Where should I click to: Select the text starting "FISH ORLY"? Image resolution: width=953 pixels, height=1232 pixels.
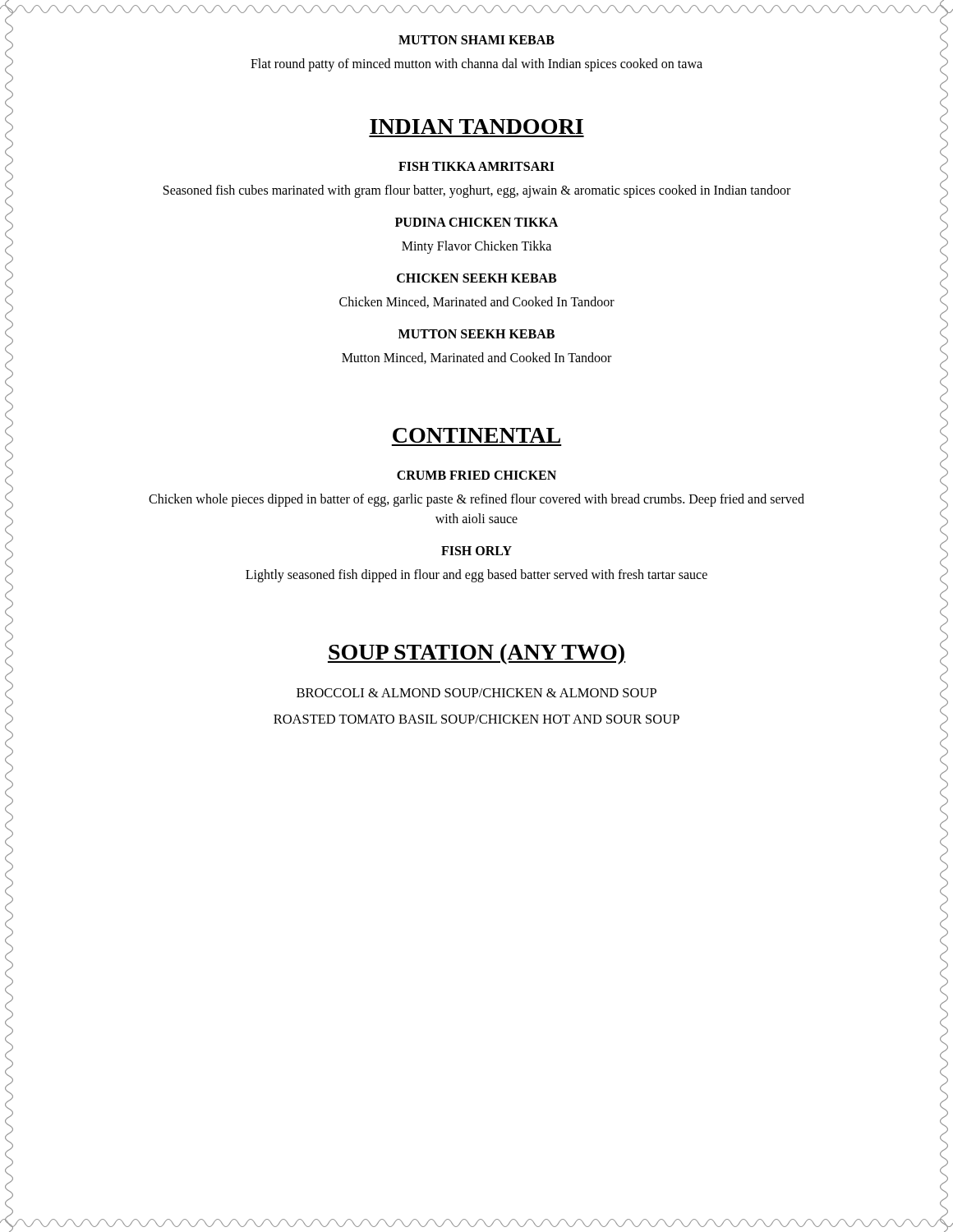pyautogui.click(x=476, y=551)
